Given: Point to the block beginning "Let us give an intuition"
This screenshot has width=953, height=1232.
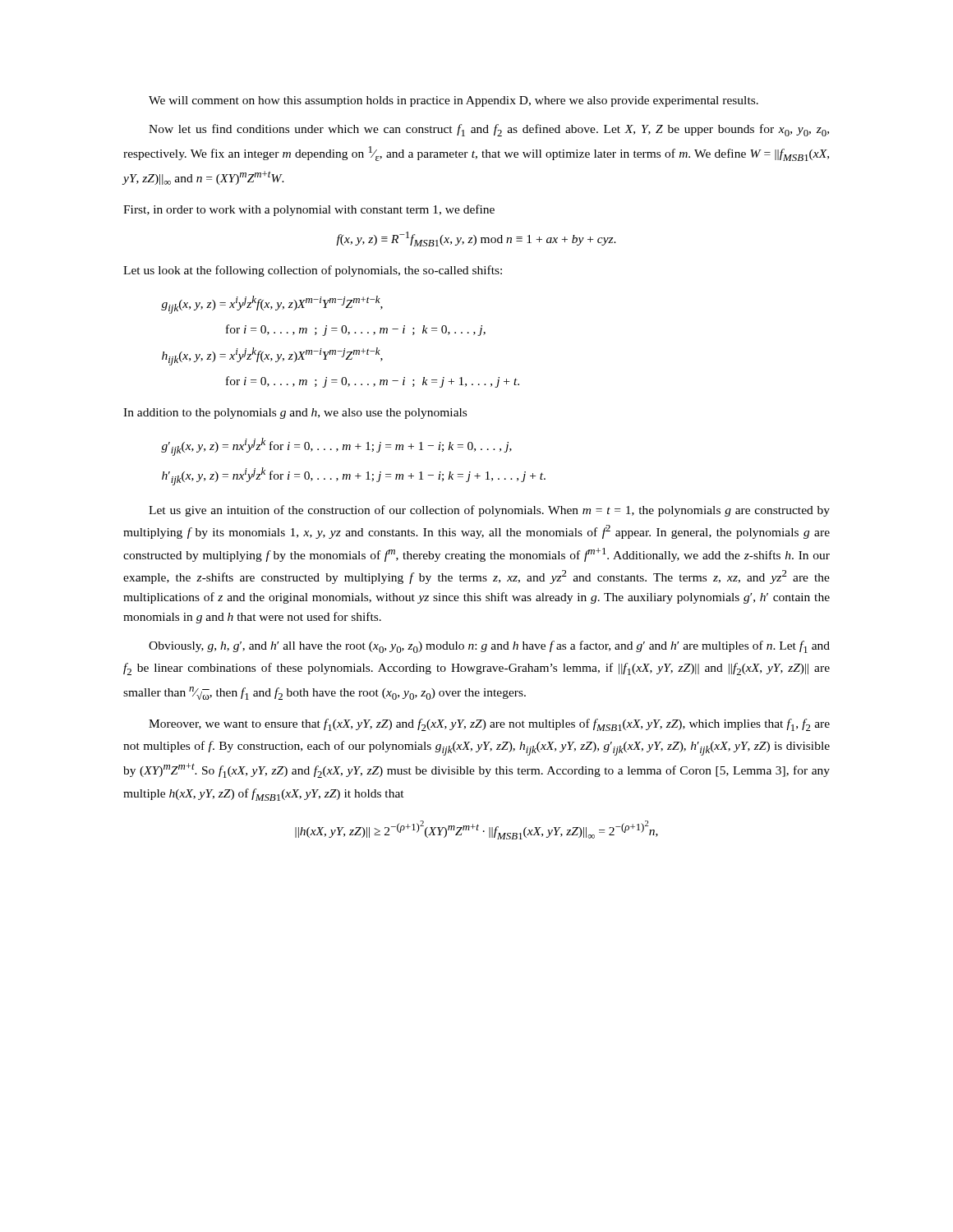Looking at the screenshot, I should coord(476,653).
